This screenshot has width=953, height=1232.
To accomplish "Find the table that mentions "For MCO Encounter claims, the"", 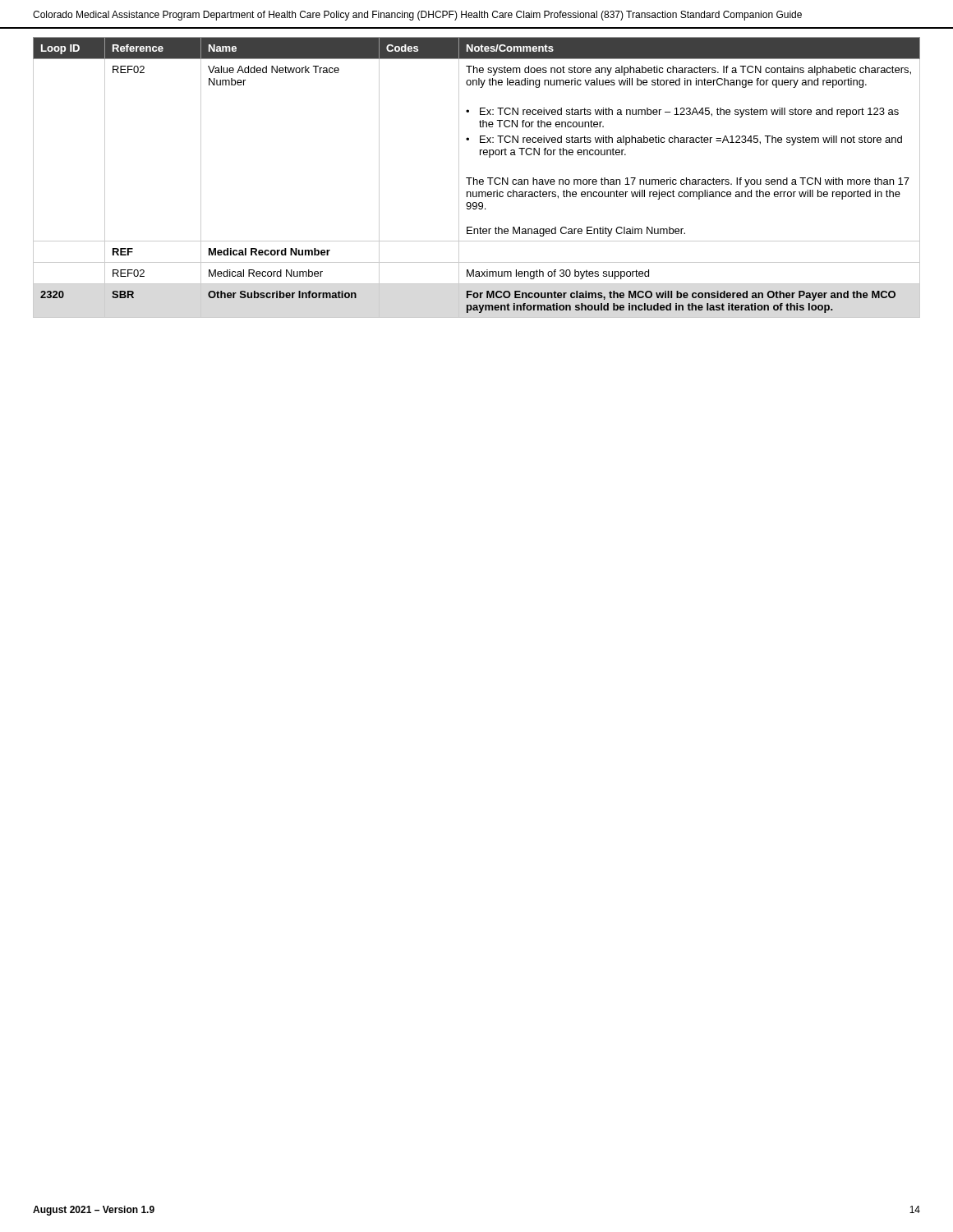I will click(476, 178).
